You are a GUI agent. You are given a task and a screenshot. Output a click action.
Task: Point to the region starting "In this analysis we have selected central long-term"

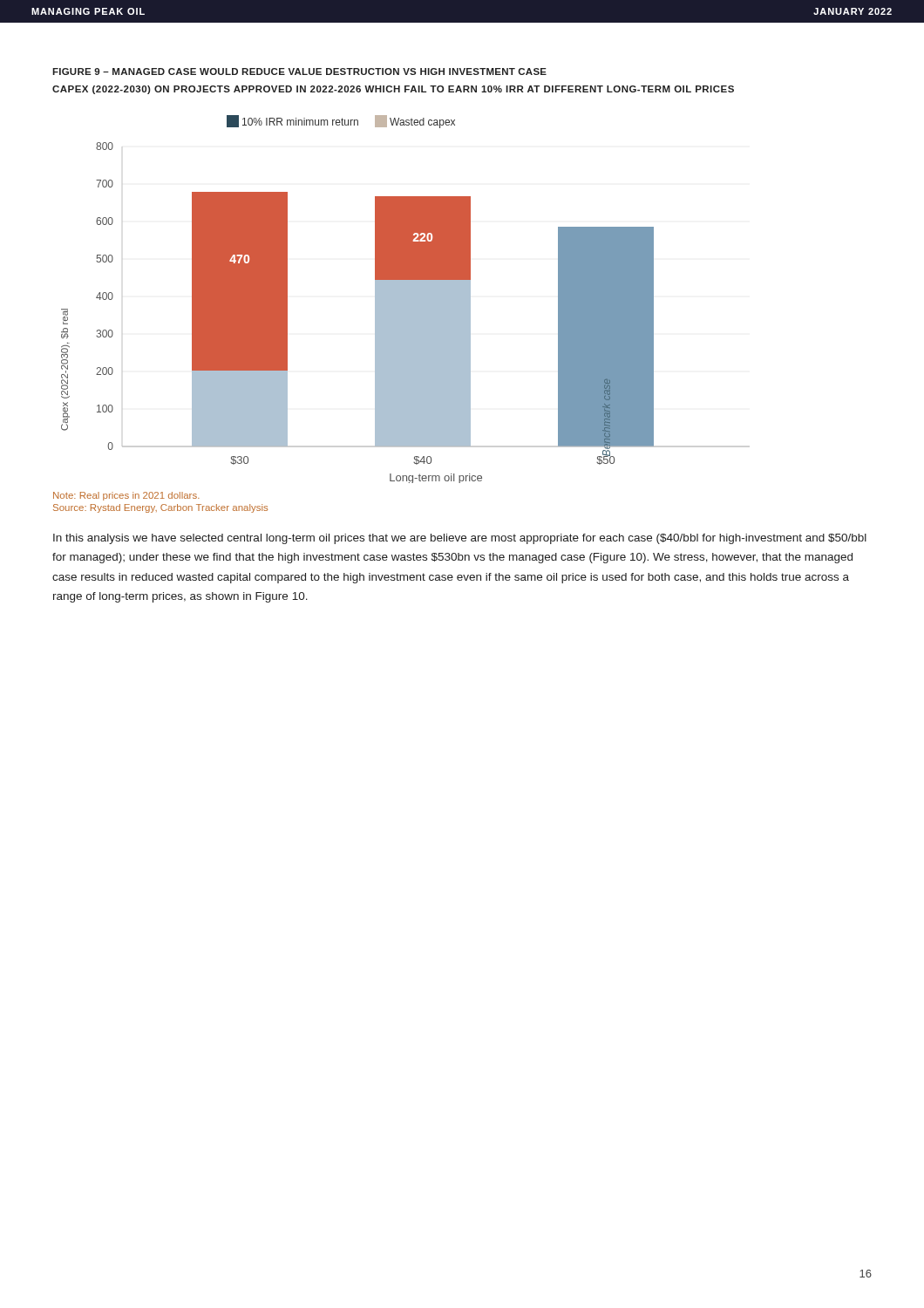click(x=460, y=567)
